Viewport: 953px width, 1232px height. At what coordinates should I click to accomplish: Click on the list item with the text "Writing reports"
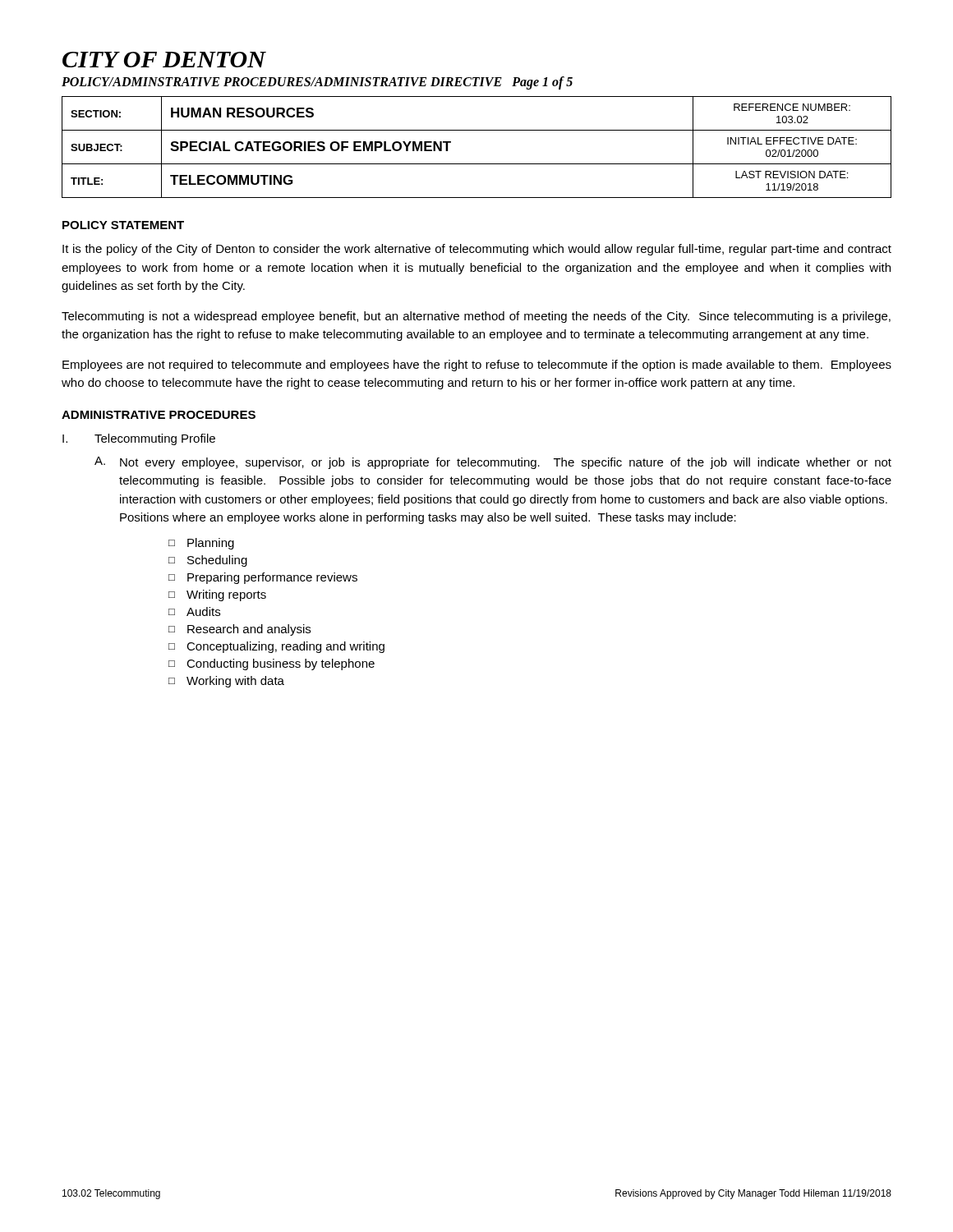pos(226,594)
